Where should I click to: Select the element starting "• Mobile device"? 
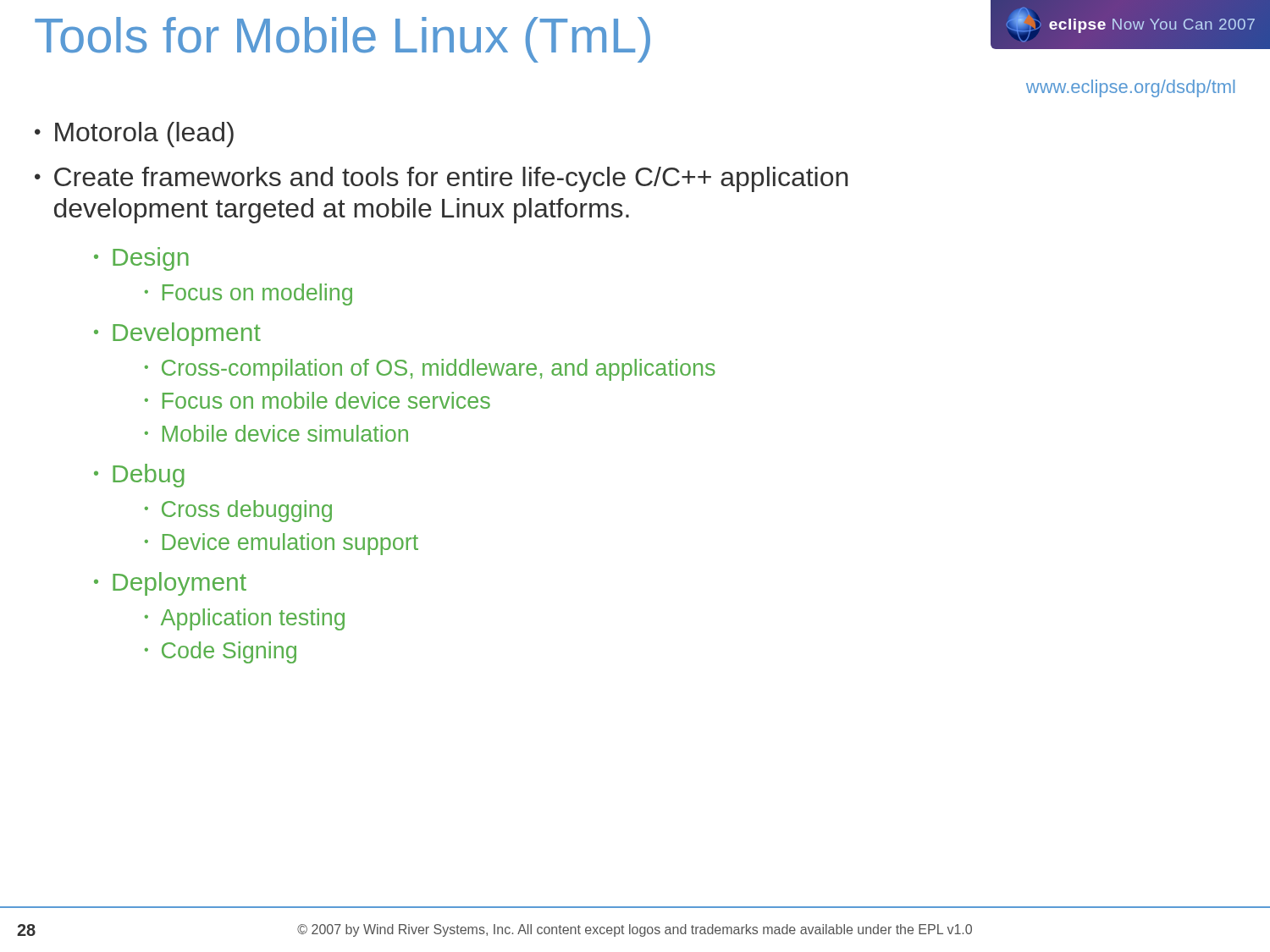[277, 435]
